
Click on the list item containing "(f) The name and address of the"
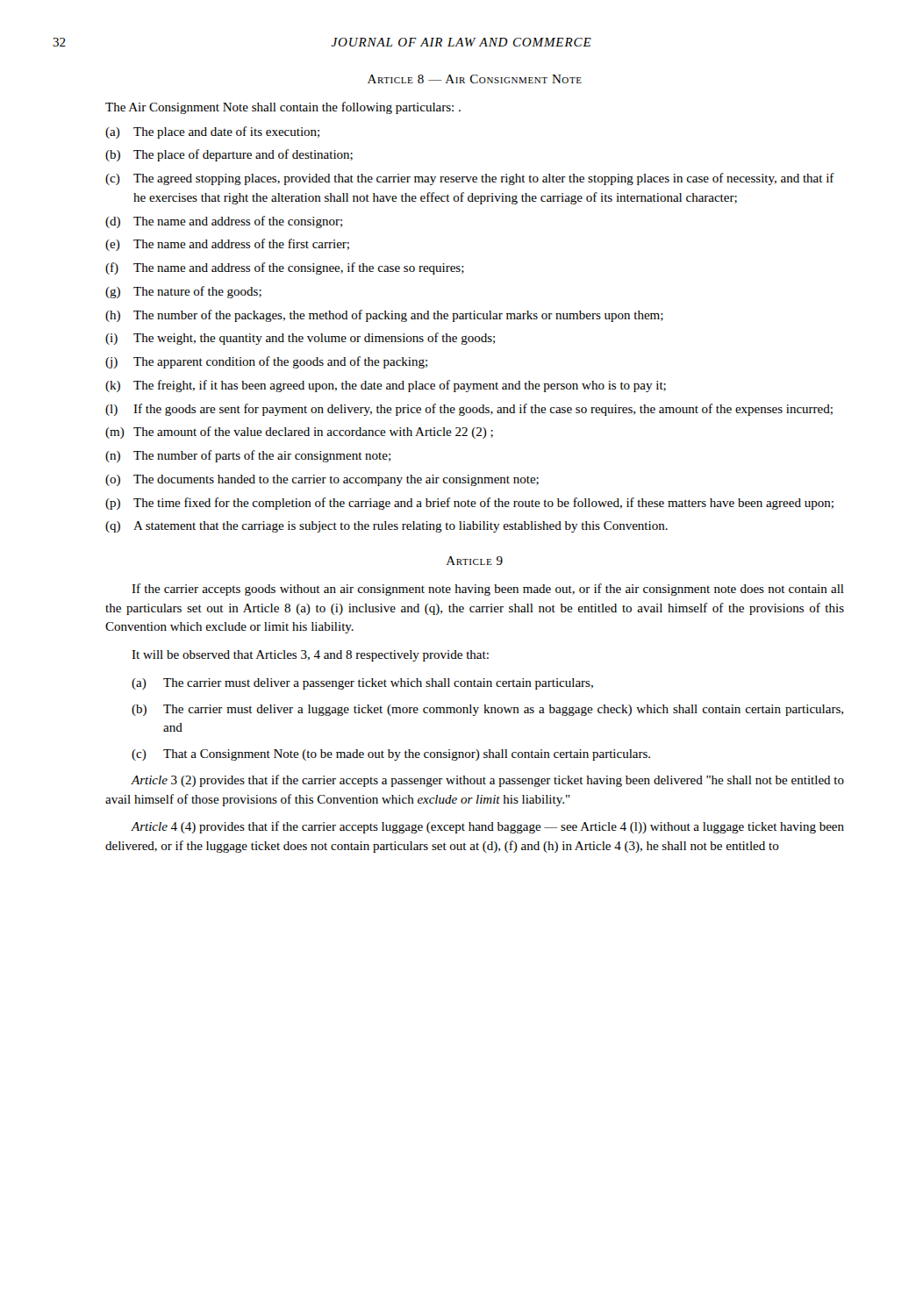tap(475, 268)
